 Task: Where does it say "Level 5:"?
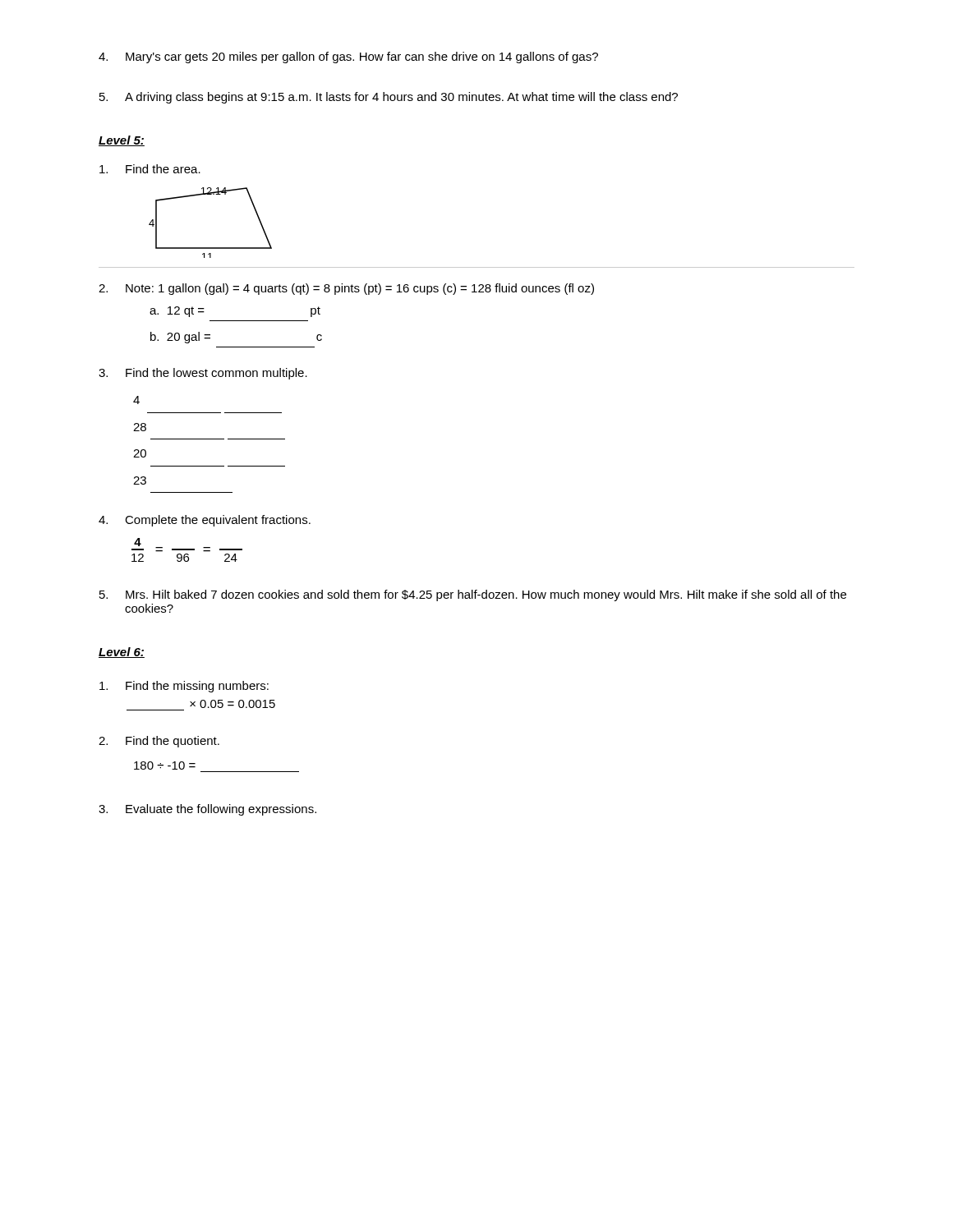pos(122,140)
